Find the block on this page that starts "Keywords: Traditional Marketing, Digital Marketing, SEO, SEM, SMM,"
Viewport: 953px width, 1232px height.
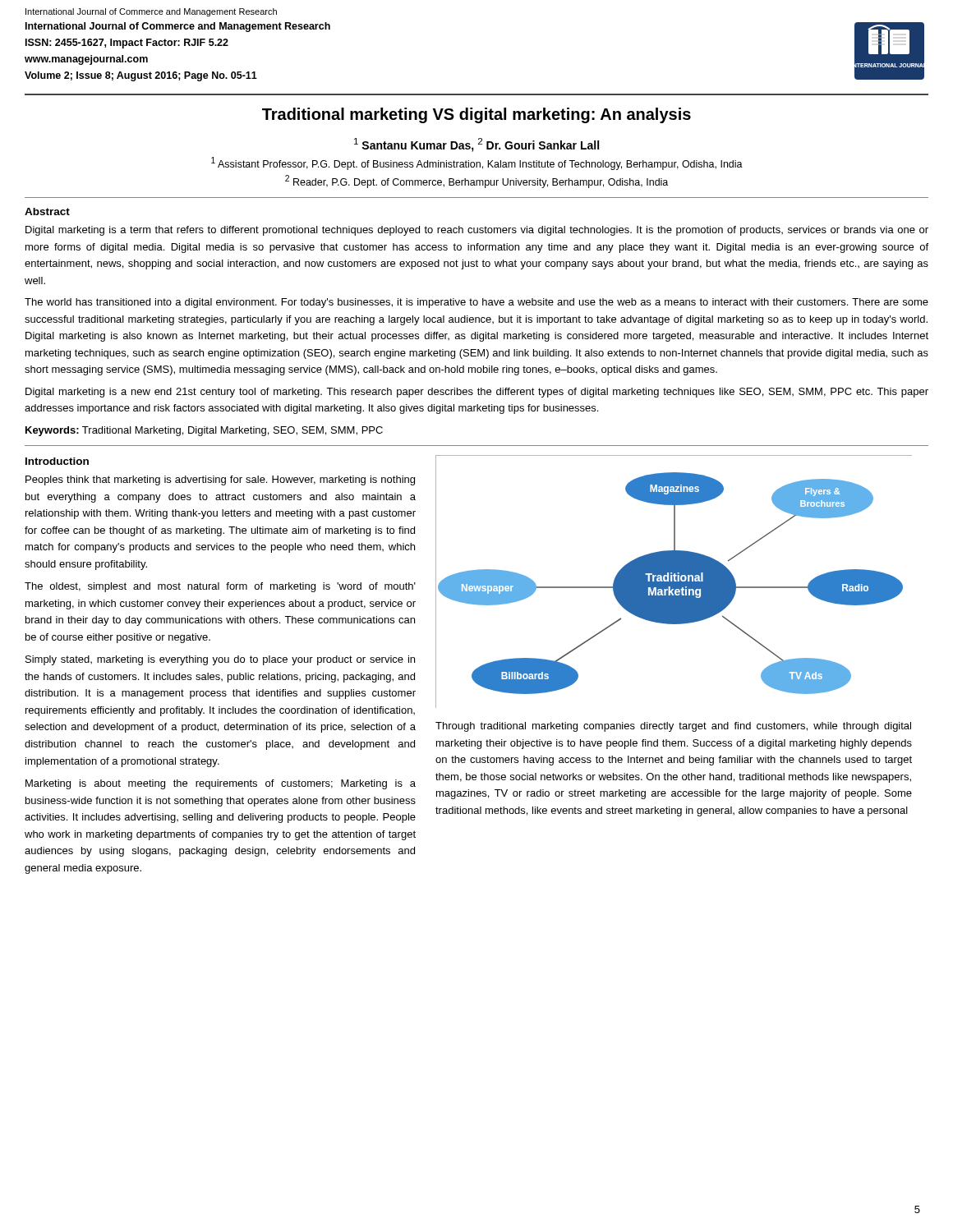click(x=204, y=430)
